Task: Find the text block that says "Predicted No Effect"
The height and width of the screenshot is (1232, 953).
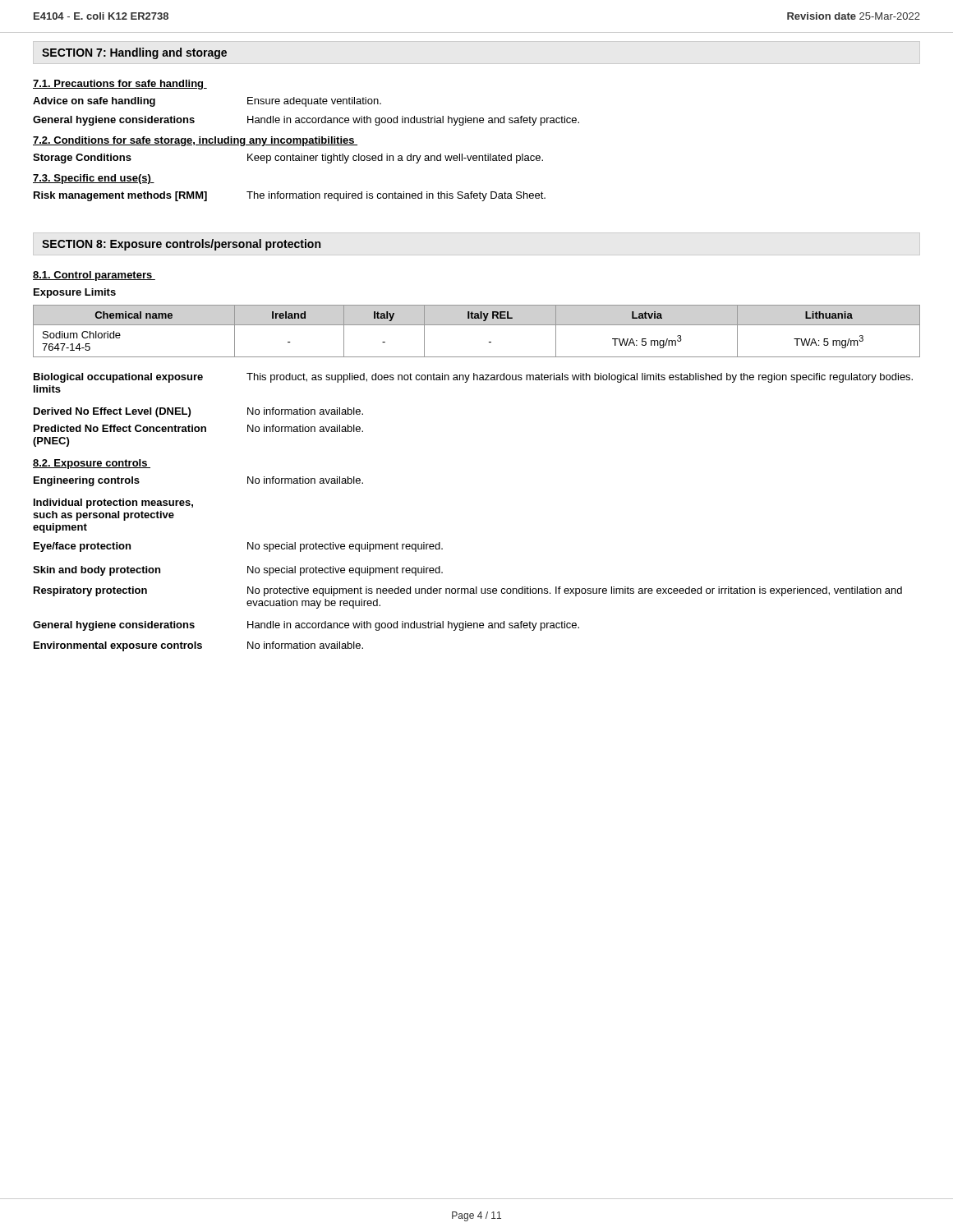Action: 198,428
